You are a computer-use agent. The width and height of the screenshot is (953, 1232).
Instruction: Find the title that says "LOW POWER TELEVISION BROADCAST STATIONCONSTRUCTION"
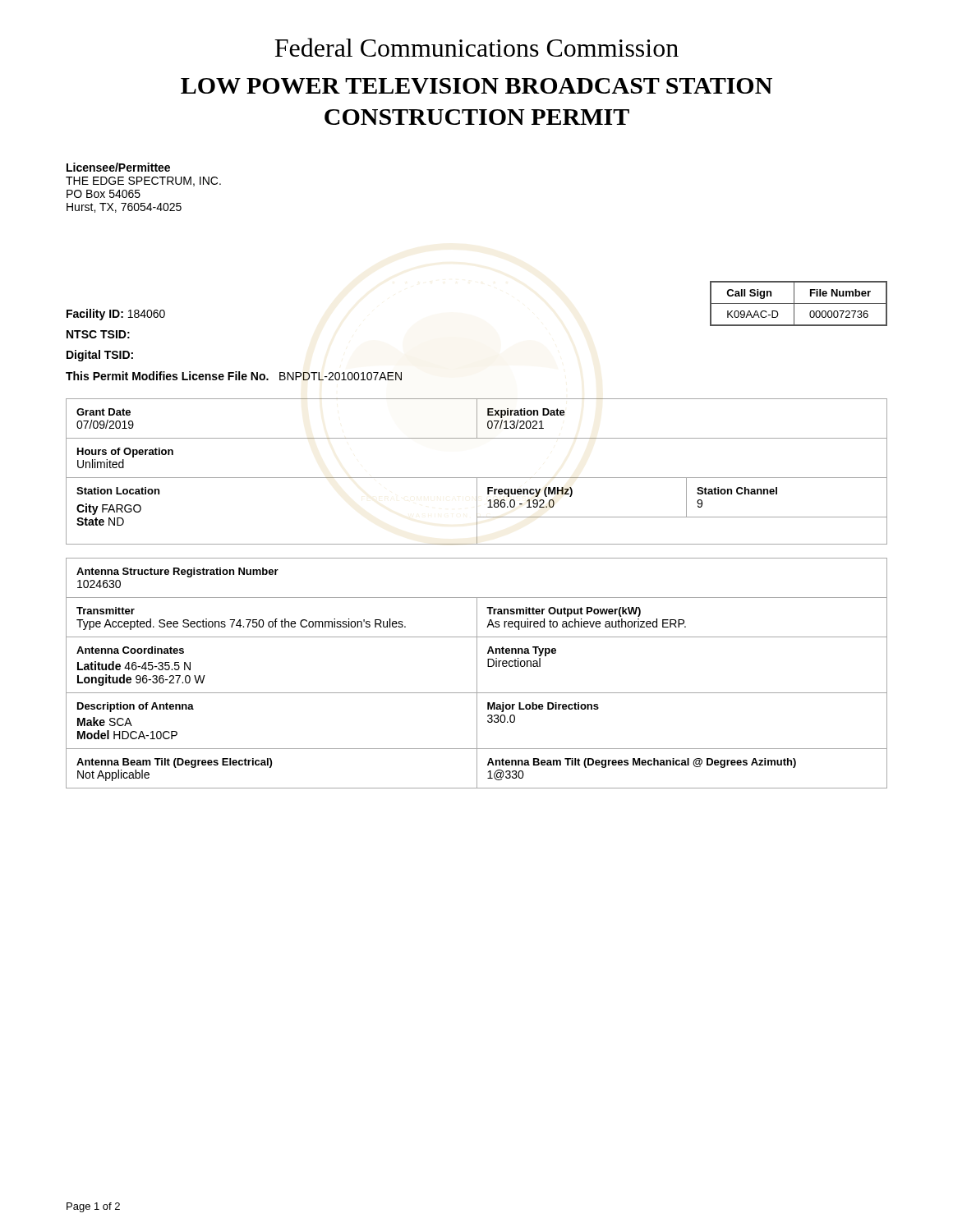[x=476, y=100]
